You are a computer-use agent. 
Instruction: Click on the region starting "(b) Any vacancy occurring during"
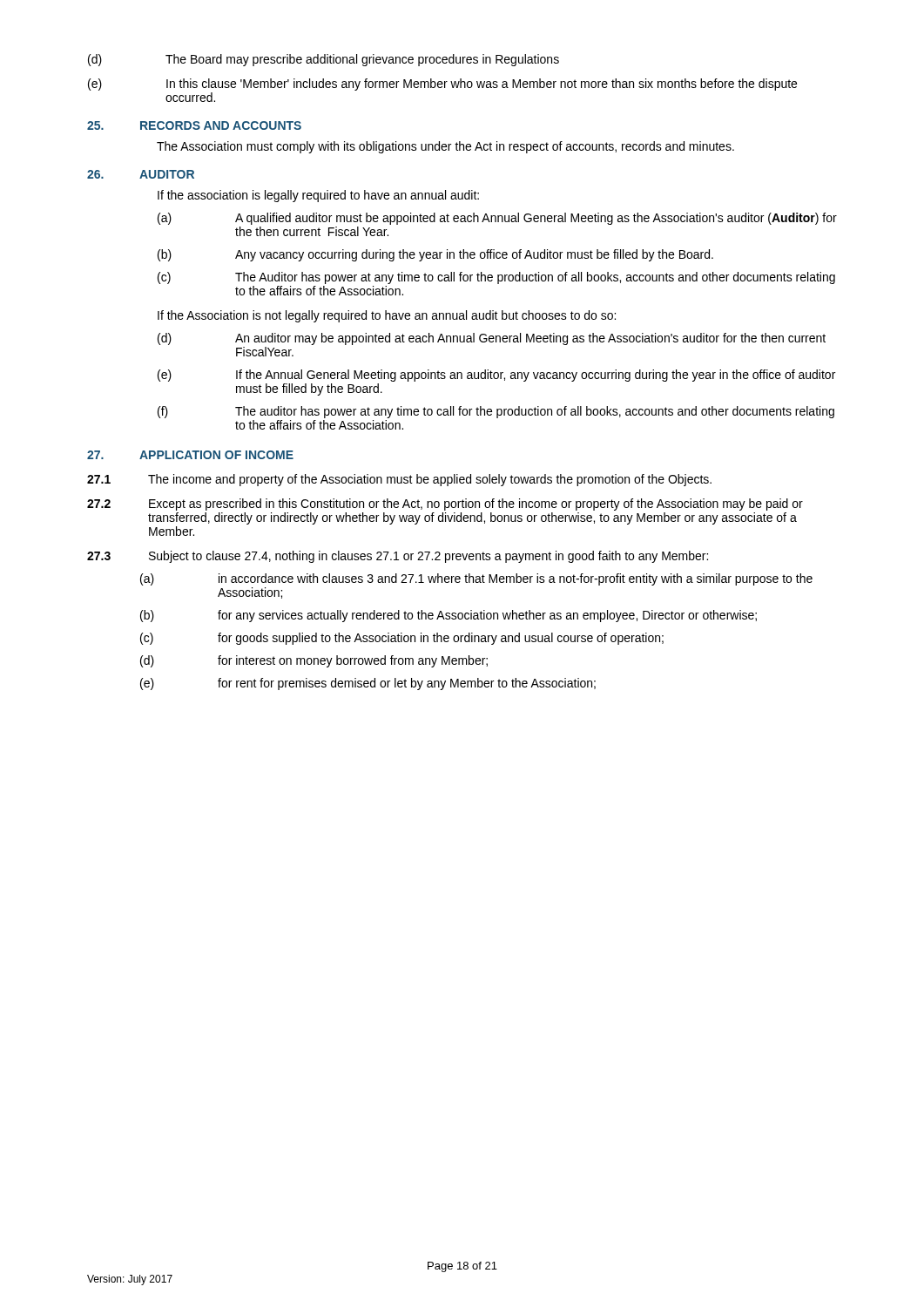pyautogui.click(x=497, y=254)
